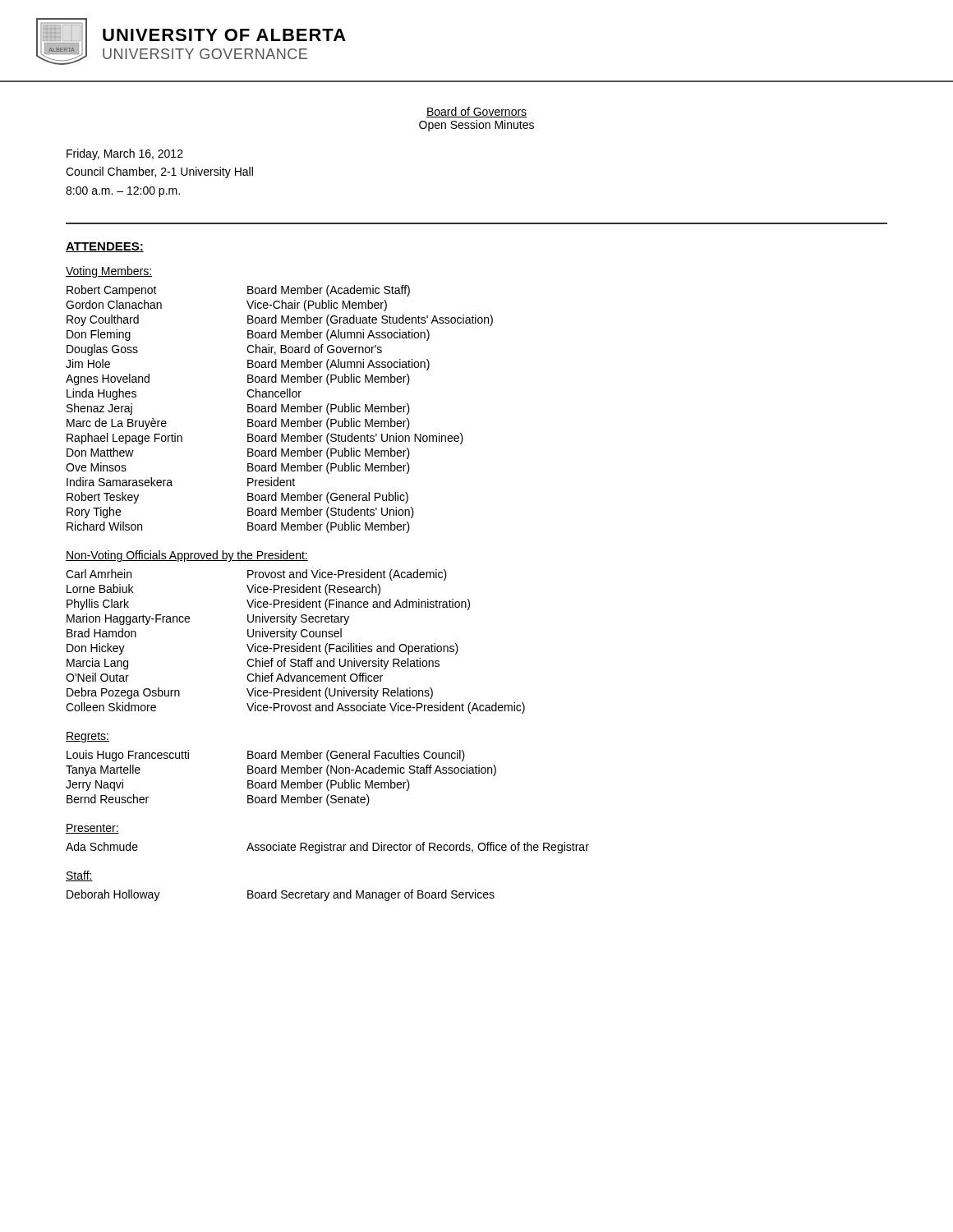953x1232 pixels.
Task: Locate the block of text that opens with "Jim HoleBoard Member (Alumni"
Action: (x=248, y=365)
